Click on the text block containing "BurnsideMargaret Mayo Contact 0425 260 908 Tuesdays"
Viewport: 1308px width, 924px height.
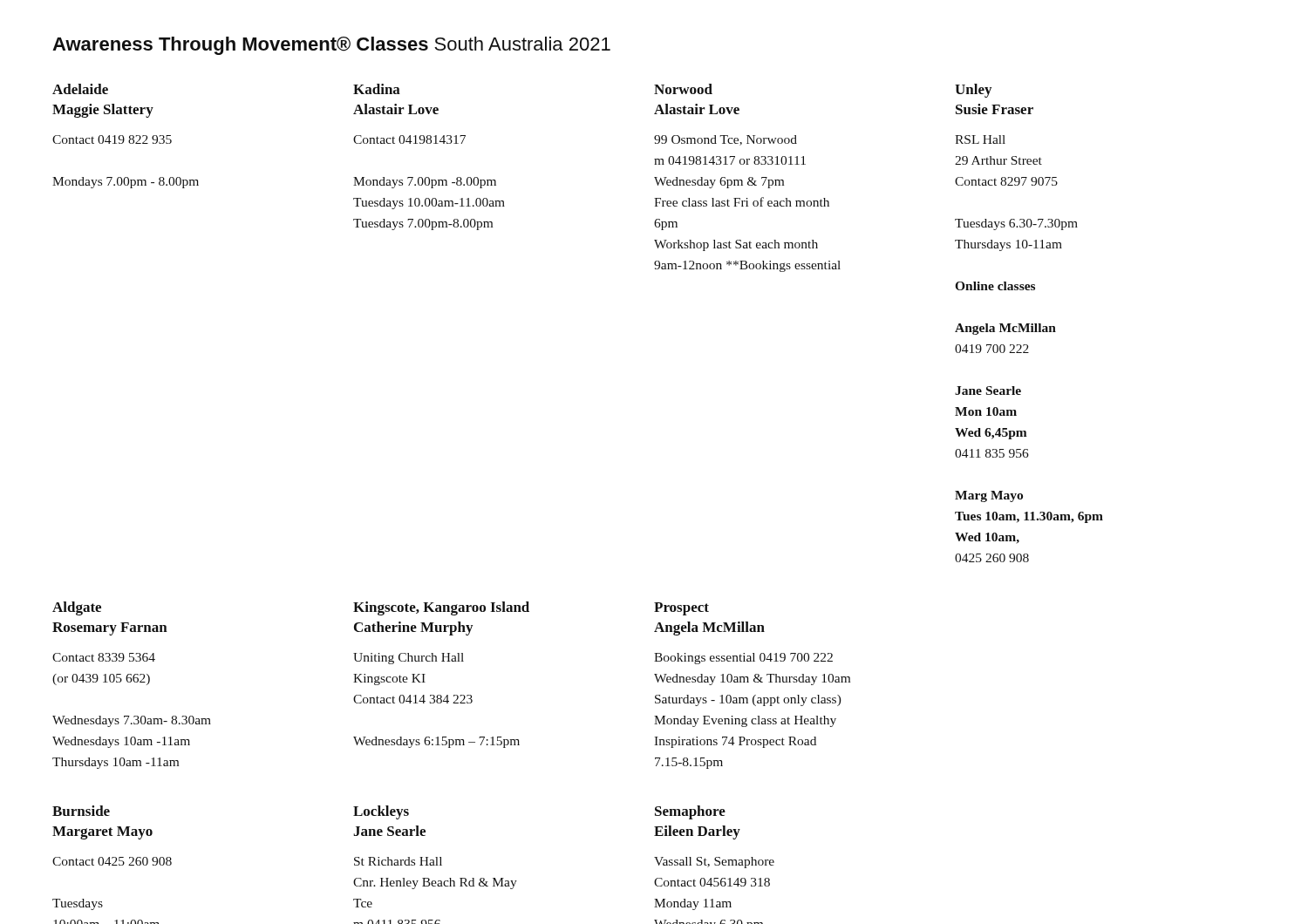81,811
